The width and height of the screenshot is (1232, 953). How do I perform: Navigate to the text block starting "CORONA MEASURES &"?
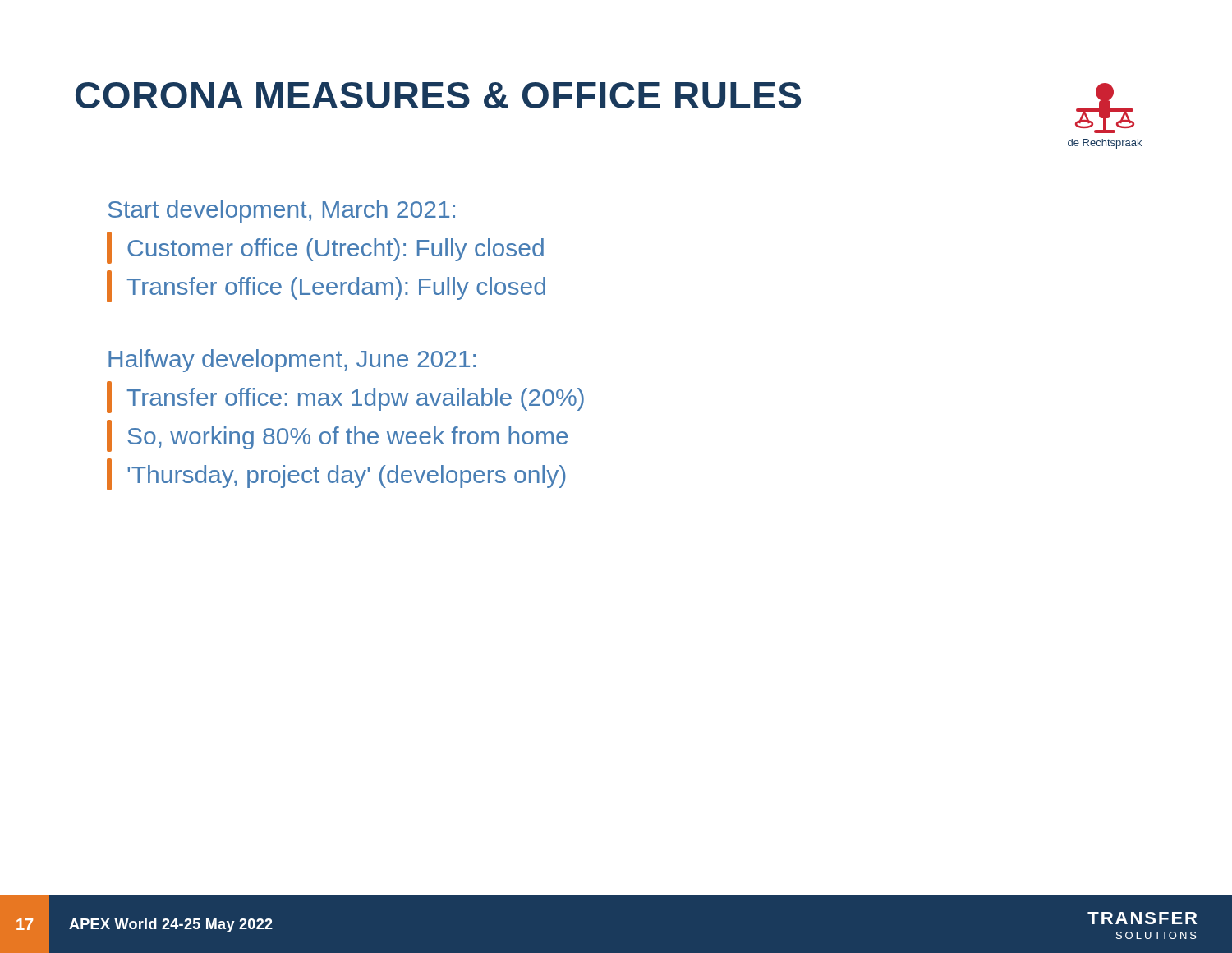(438, 95)
